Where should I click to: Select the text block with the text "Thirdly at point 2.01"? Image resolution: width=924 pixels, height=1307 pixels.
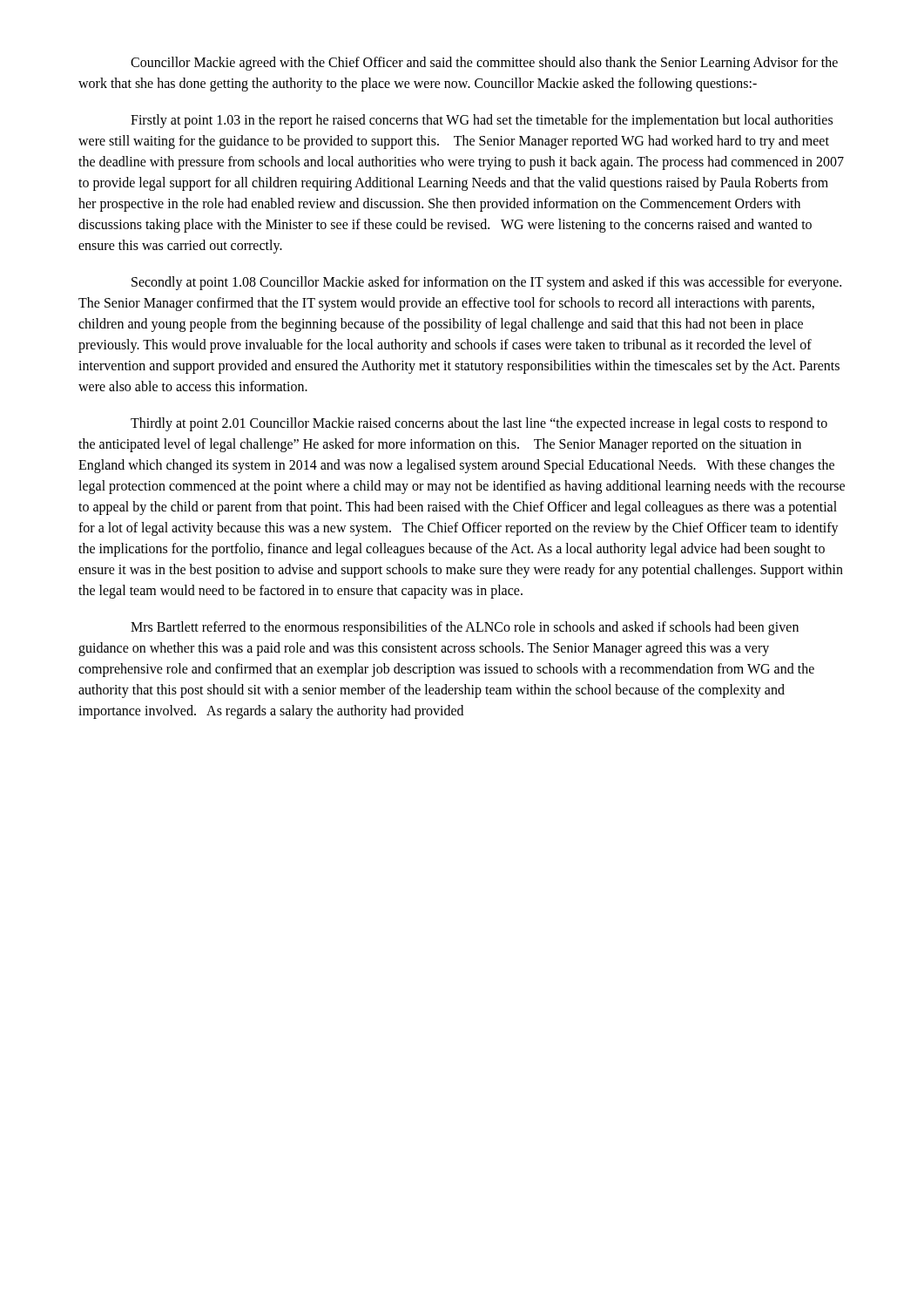tap(462, 507)
